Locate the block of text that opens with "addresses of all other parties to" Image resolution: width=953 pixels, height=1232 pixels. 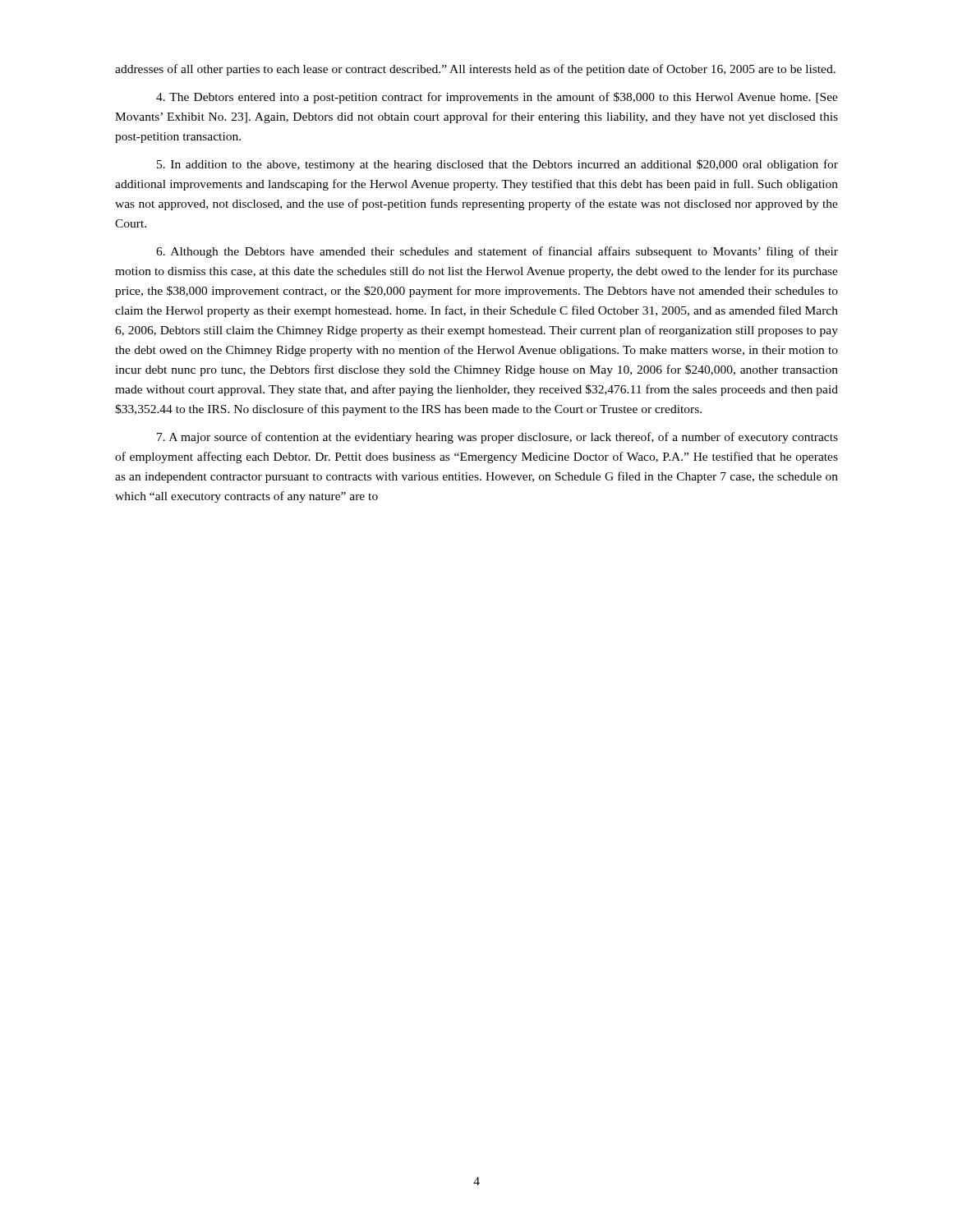pyautogui.click(x=476, y=69)
